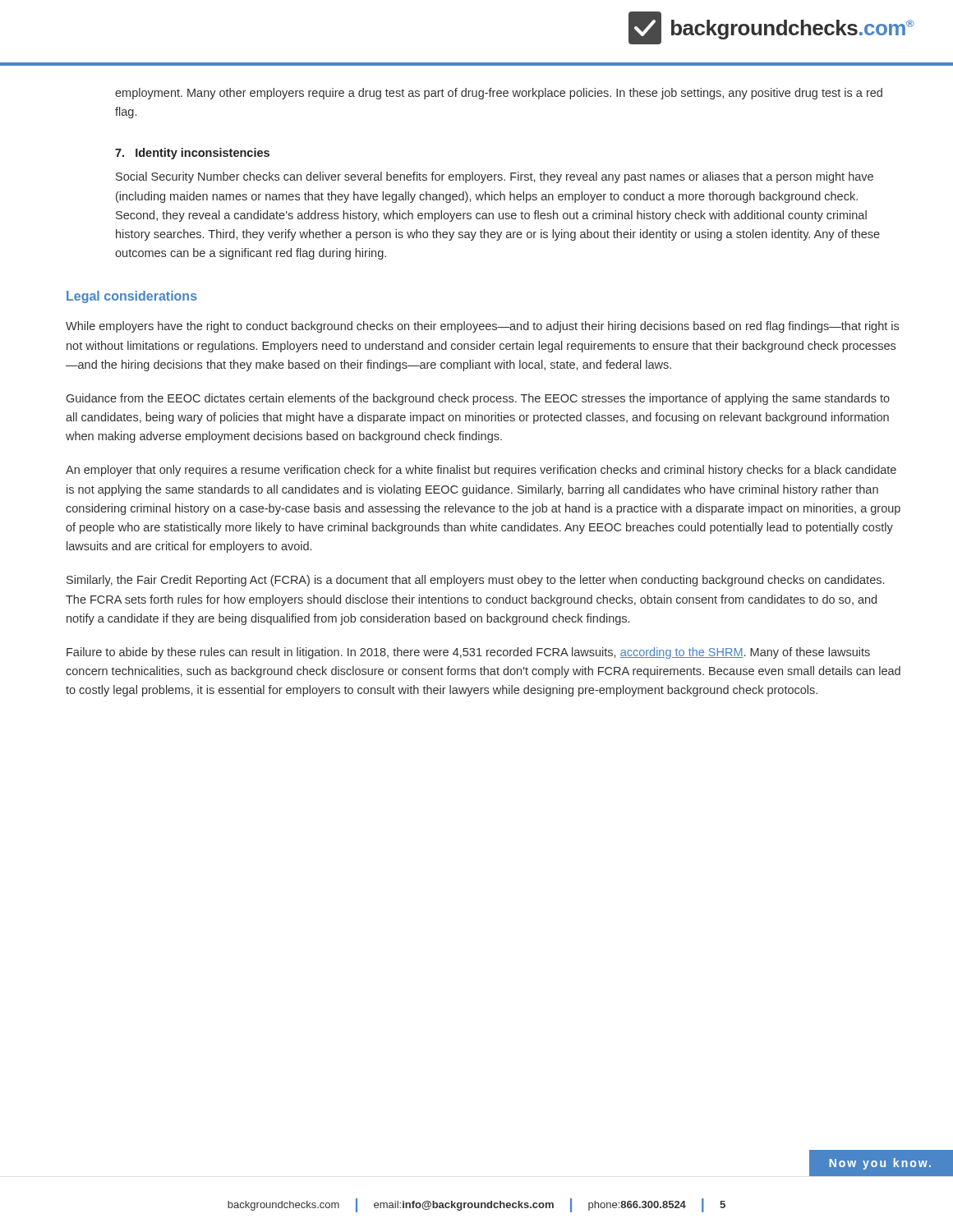Click on the region starting "employment. Many other employers require a"
953x1232 pixels.
point(499,102)
